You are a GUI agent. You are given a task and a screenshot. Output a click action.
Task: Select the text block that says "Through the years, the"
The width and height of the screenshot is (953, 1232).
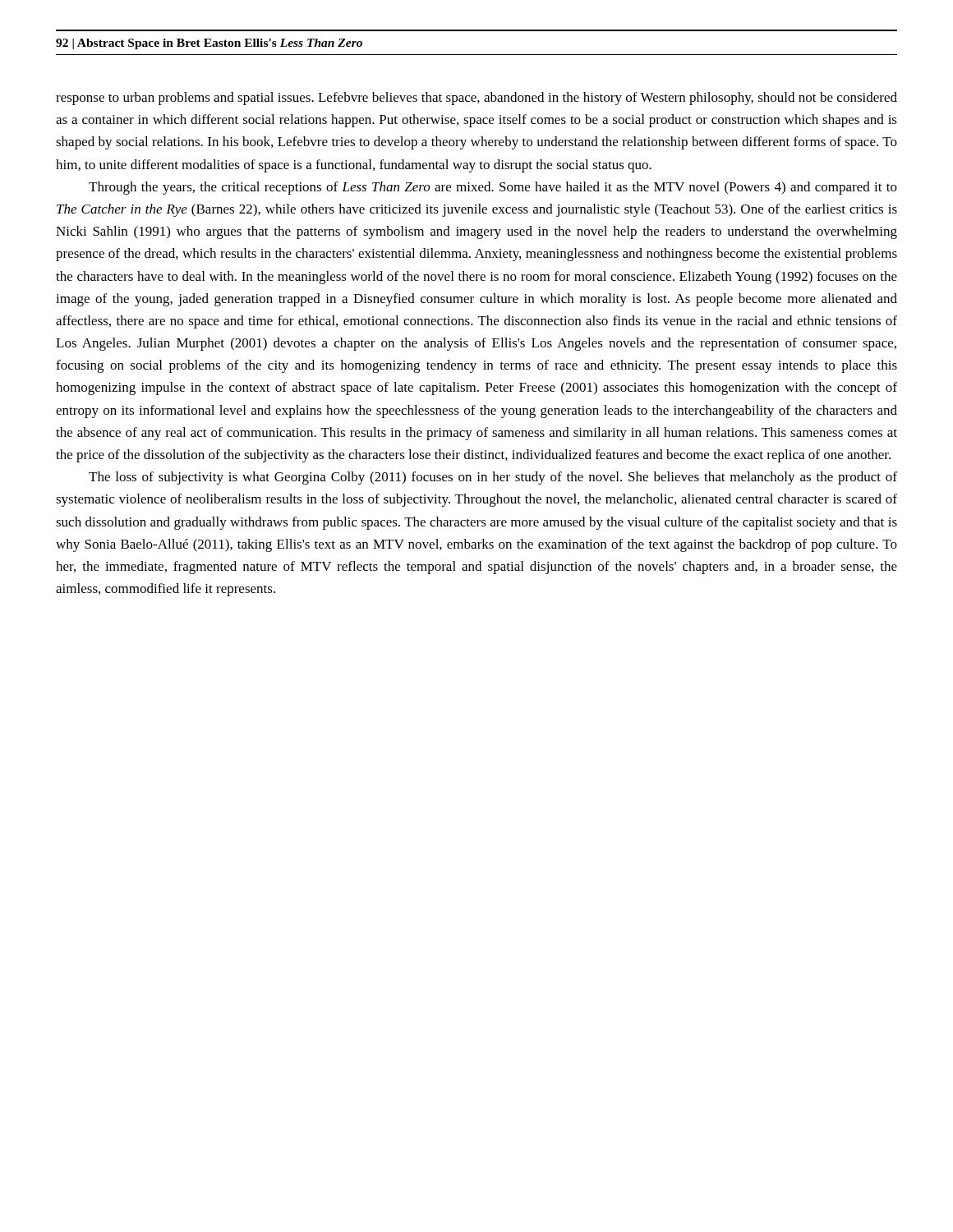[x=476, y=321]
